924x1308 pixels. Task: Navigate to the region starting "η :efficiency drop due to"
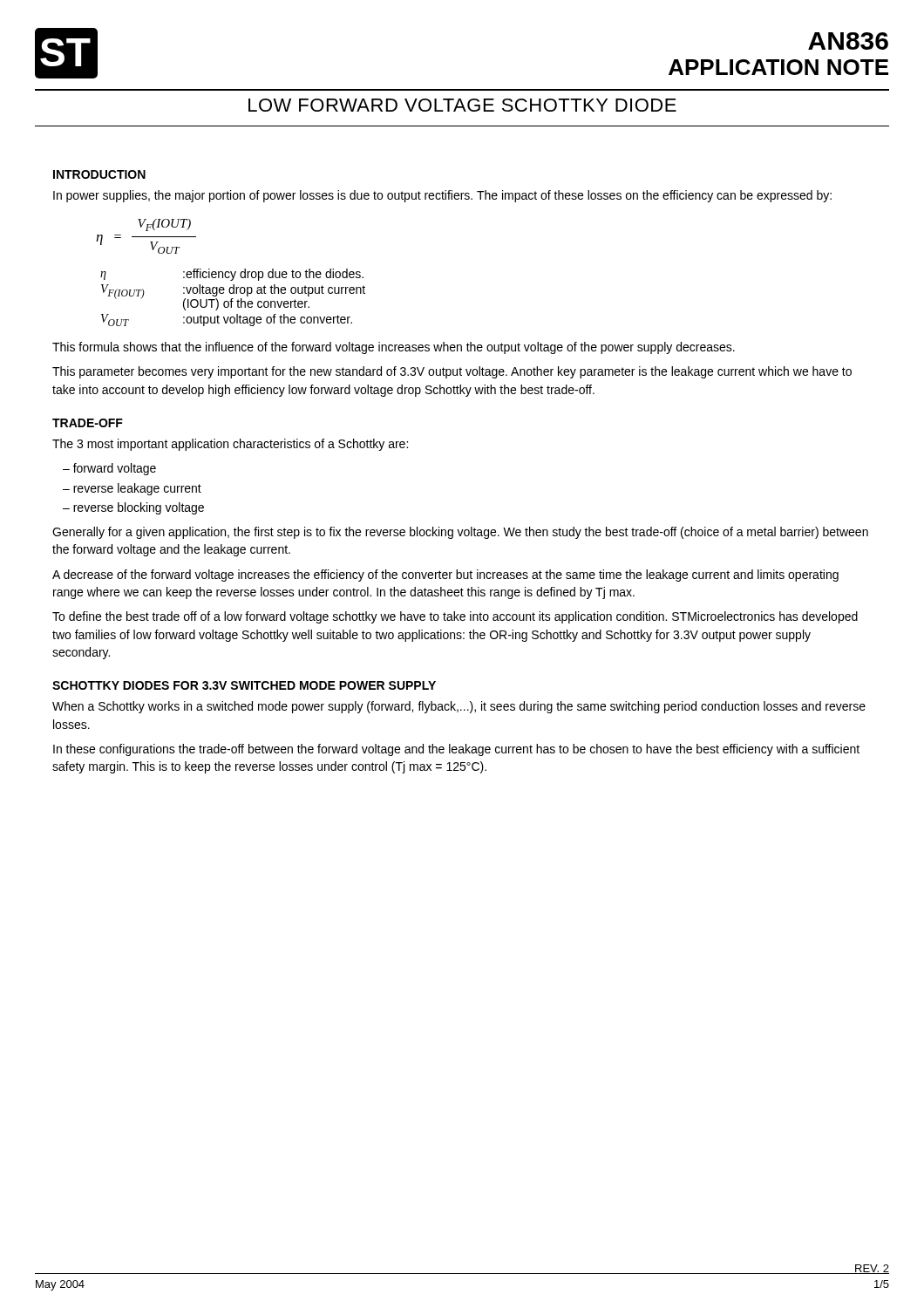236,298
